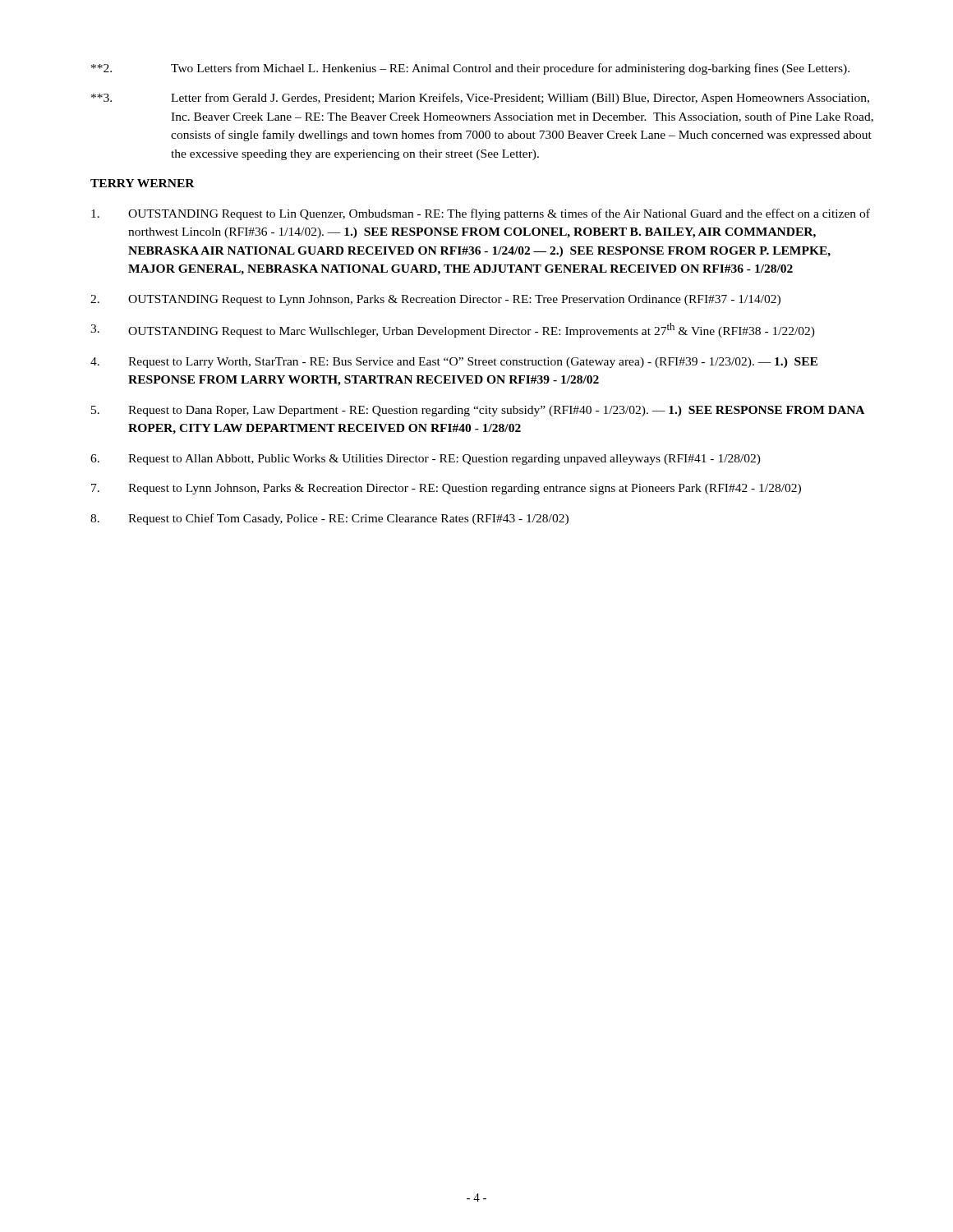This screenshot has width=953, height=1232.
Task: Find the section header containing "TERRY WERNER"
Action: (142, 183)
